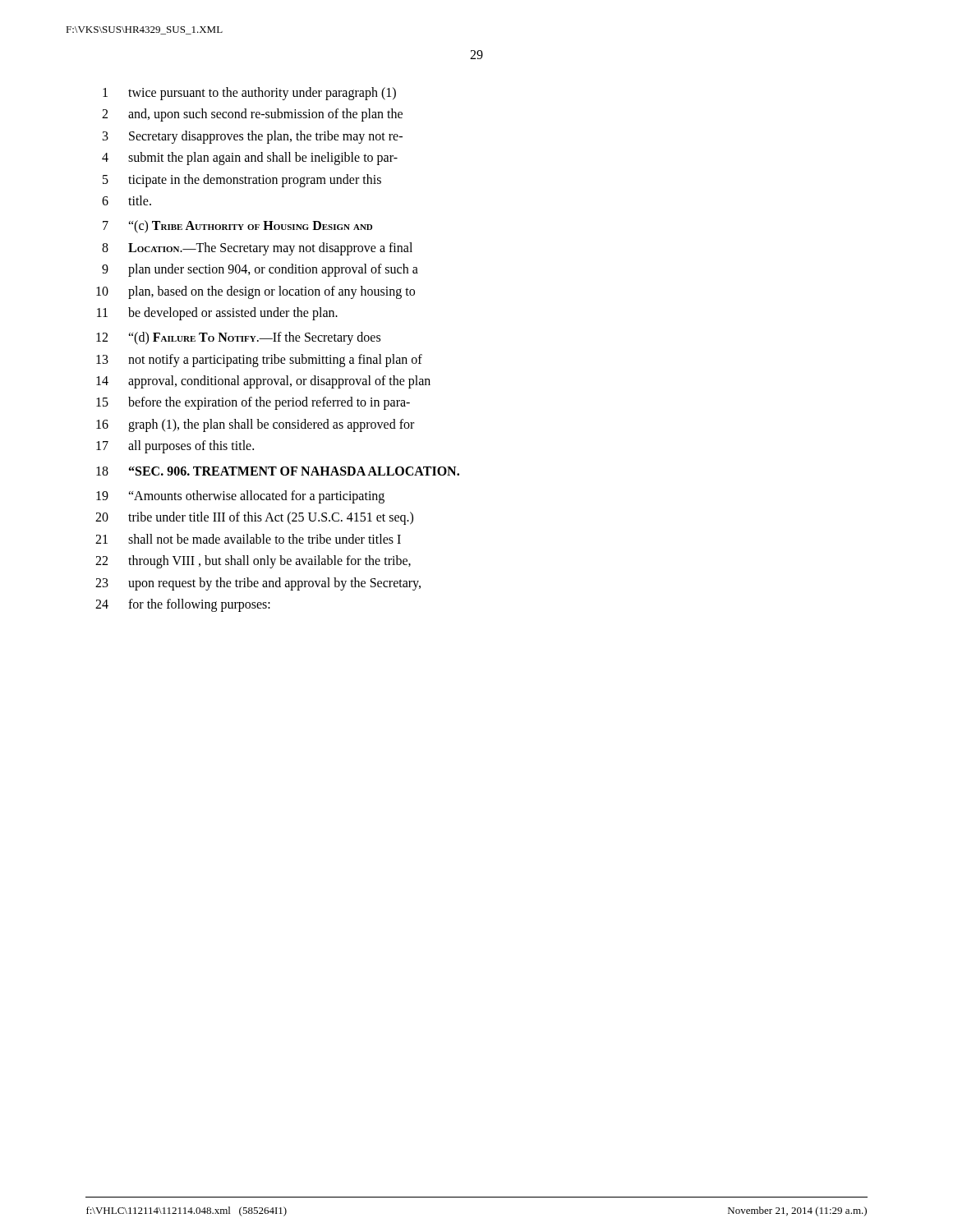Where does it say "24 for the following purposes:"?
Viewport: 953px width, 1232px height.
[x=183, y=605]
